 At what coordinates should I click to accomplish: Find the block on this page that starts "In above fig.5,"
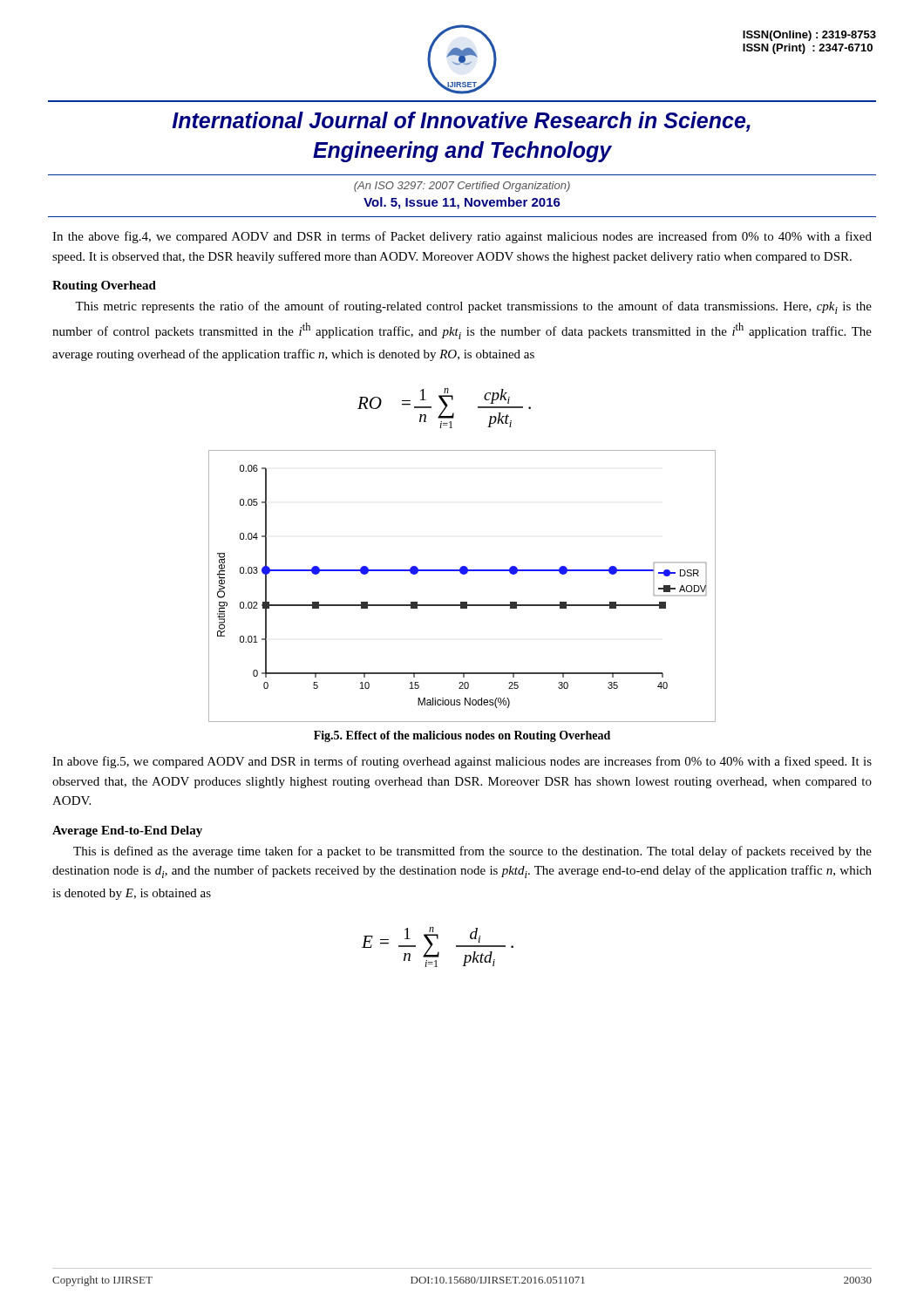click(462, 781)
